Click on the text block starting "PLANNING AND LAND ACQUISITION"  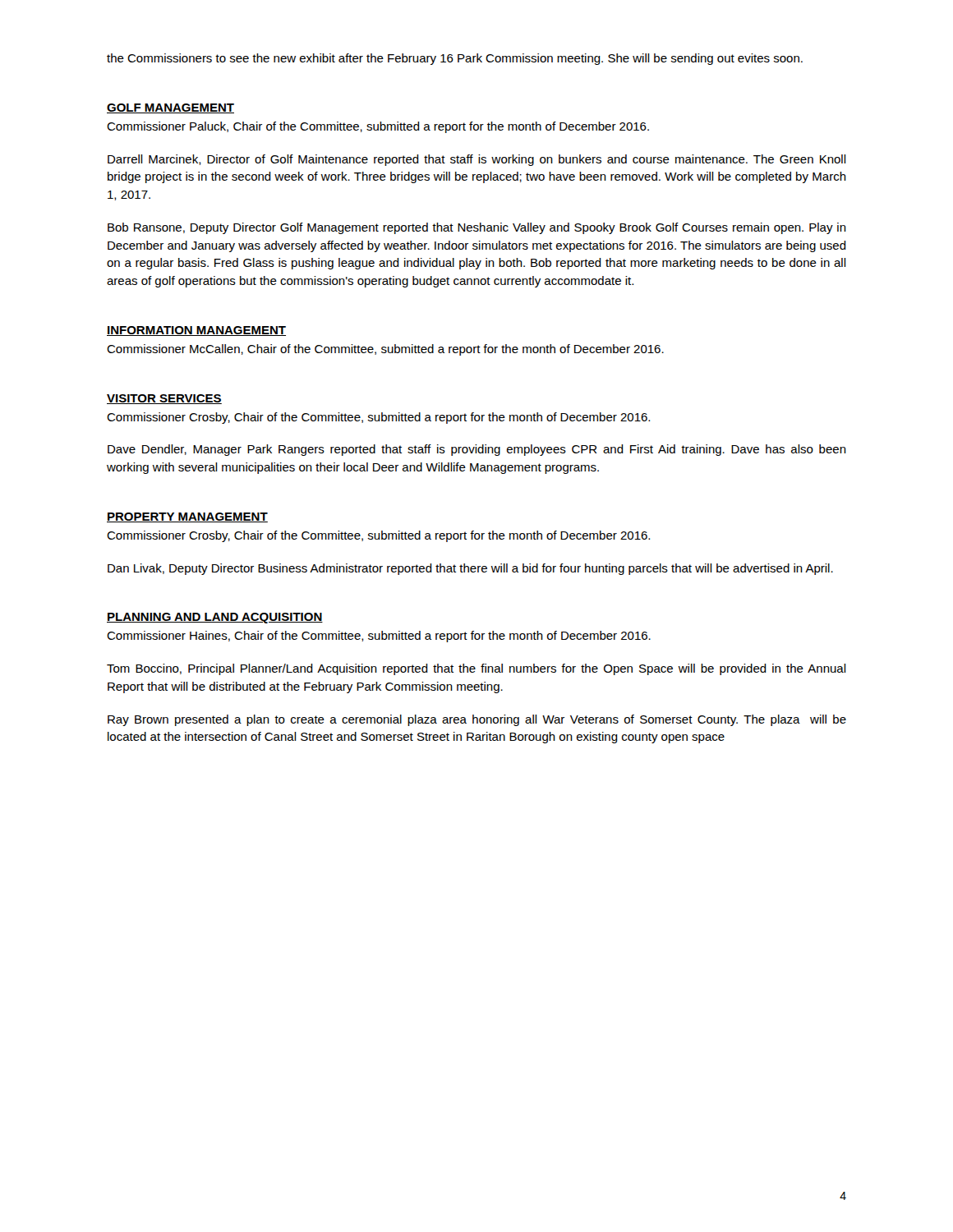(215, 617)
